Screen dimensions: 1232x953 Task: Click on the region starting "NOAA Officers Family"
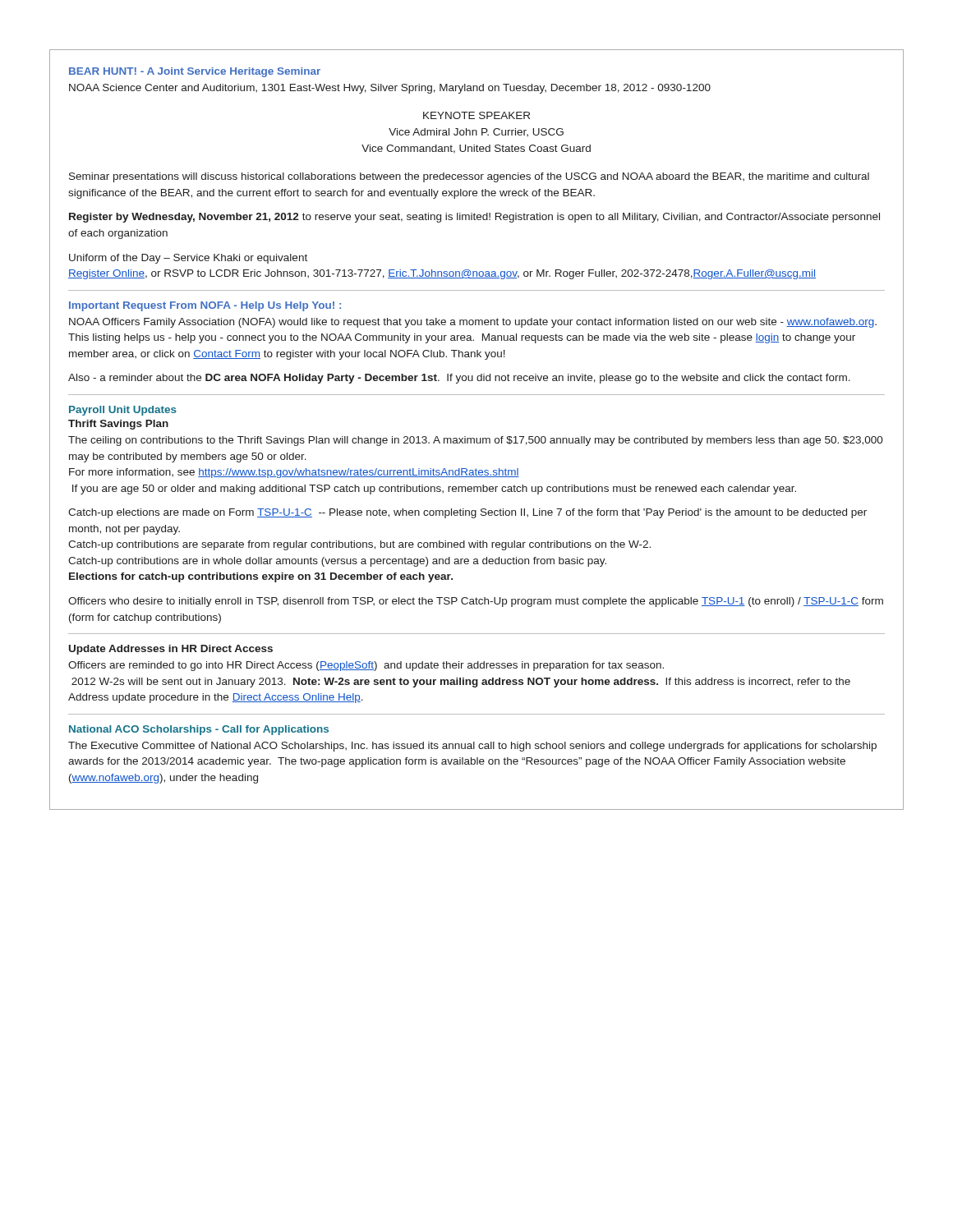pyautogui.click(x=474, y=337)
